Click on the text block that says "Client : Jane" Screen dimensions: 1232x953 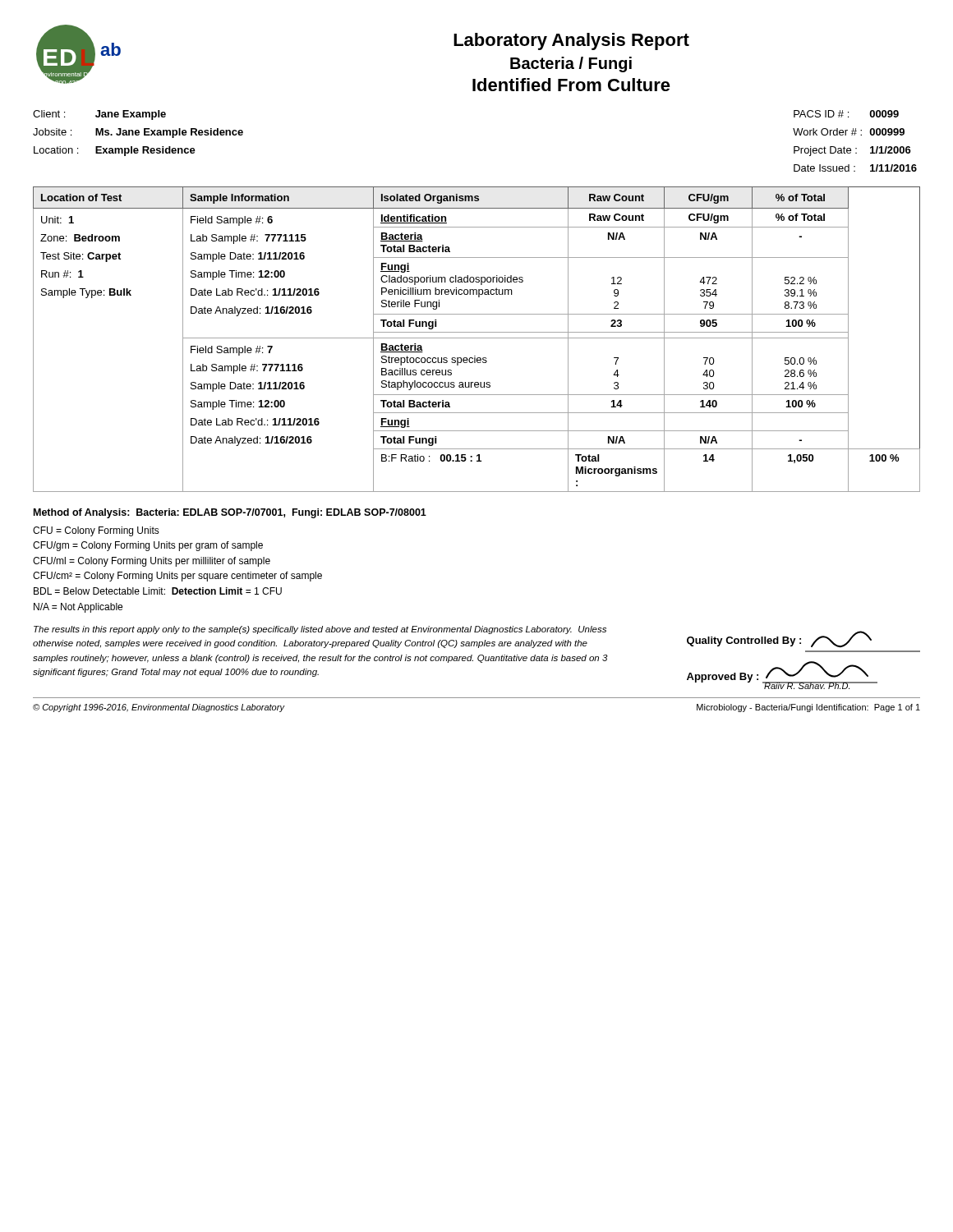(x=138, y=133)
